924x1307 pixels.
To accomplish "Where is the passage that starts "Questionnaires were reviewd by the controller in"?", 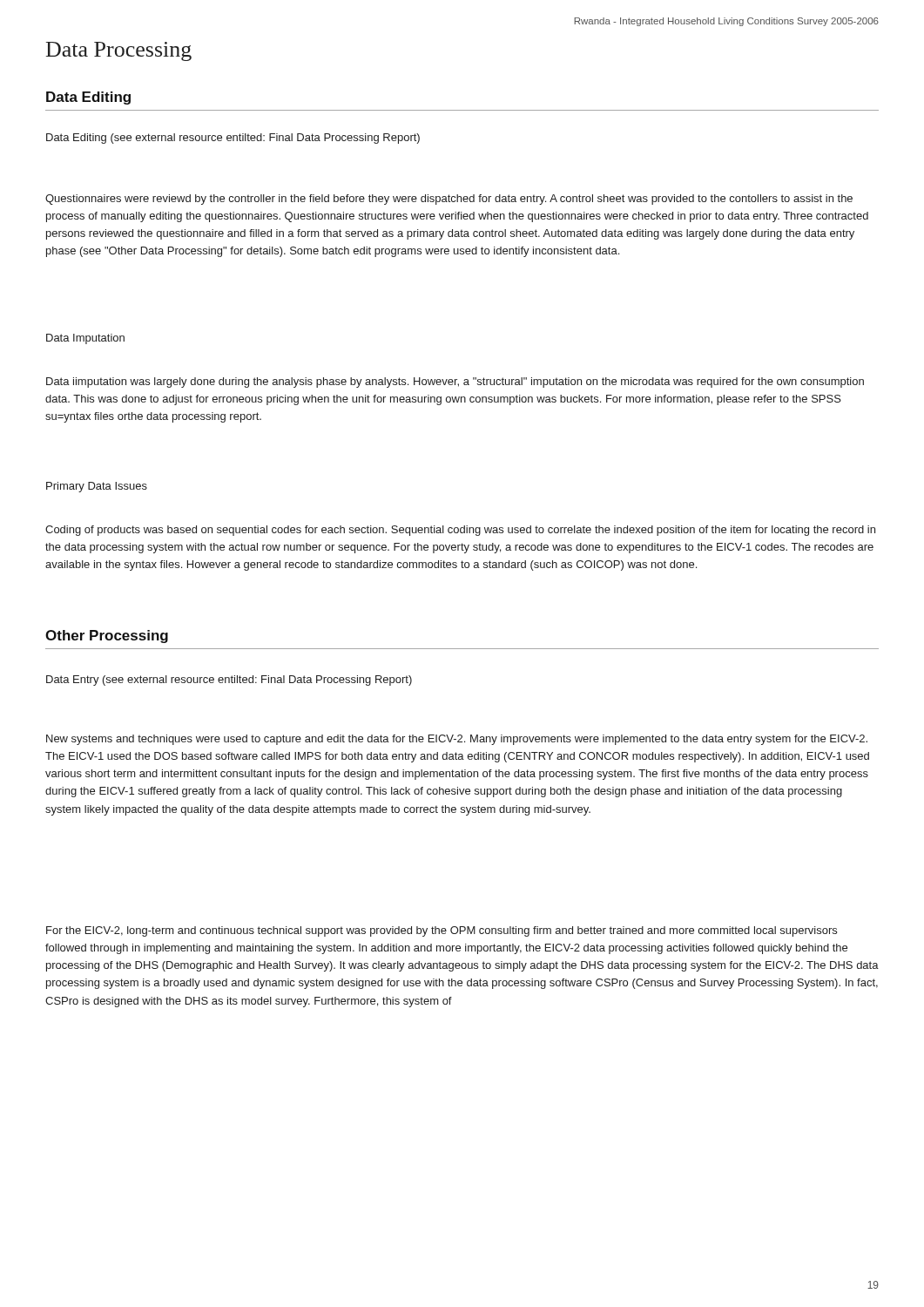I will click(x=457, y=225).
